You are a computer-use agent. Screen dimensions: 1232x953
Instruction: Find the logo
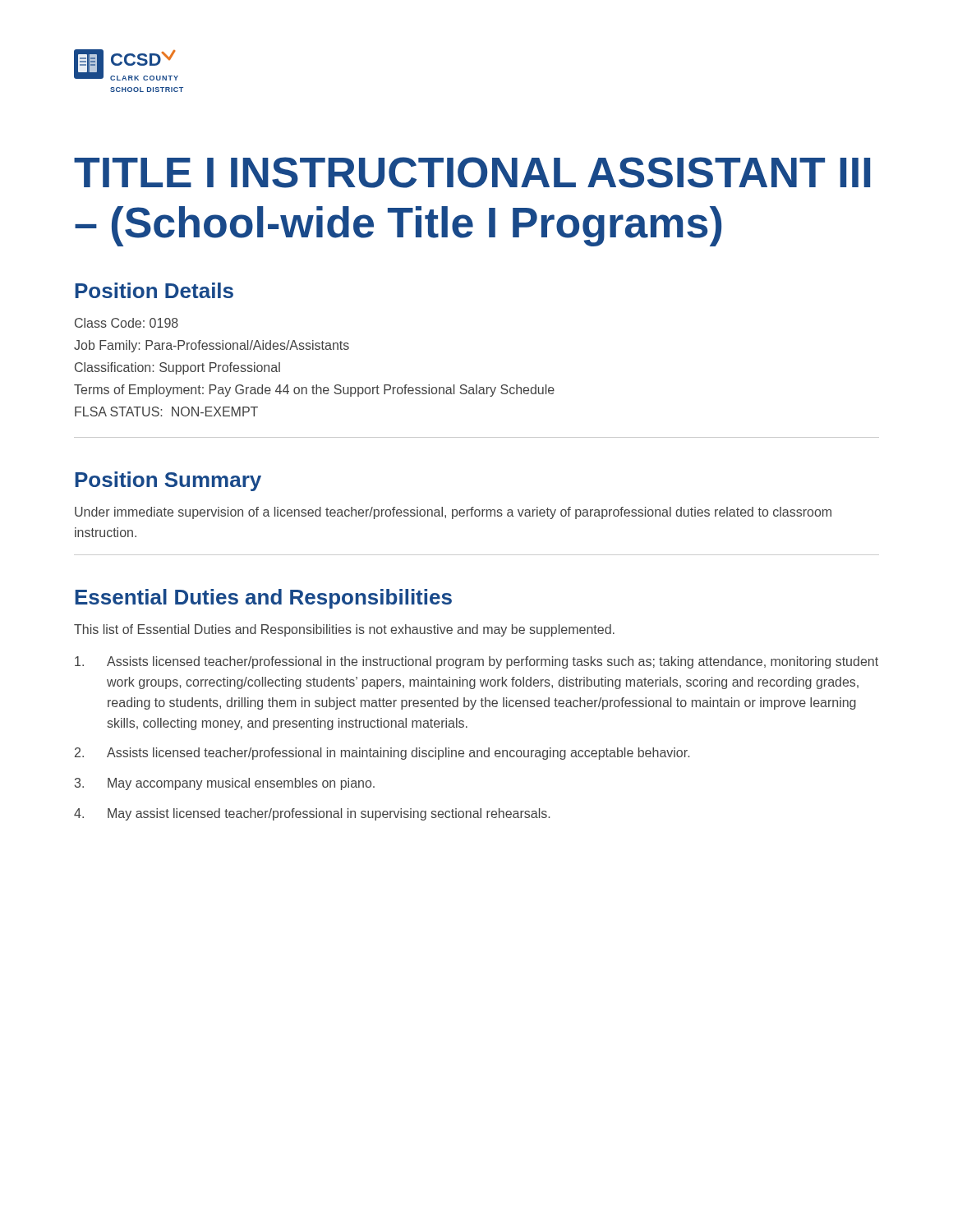point(476,86)
